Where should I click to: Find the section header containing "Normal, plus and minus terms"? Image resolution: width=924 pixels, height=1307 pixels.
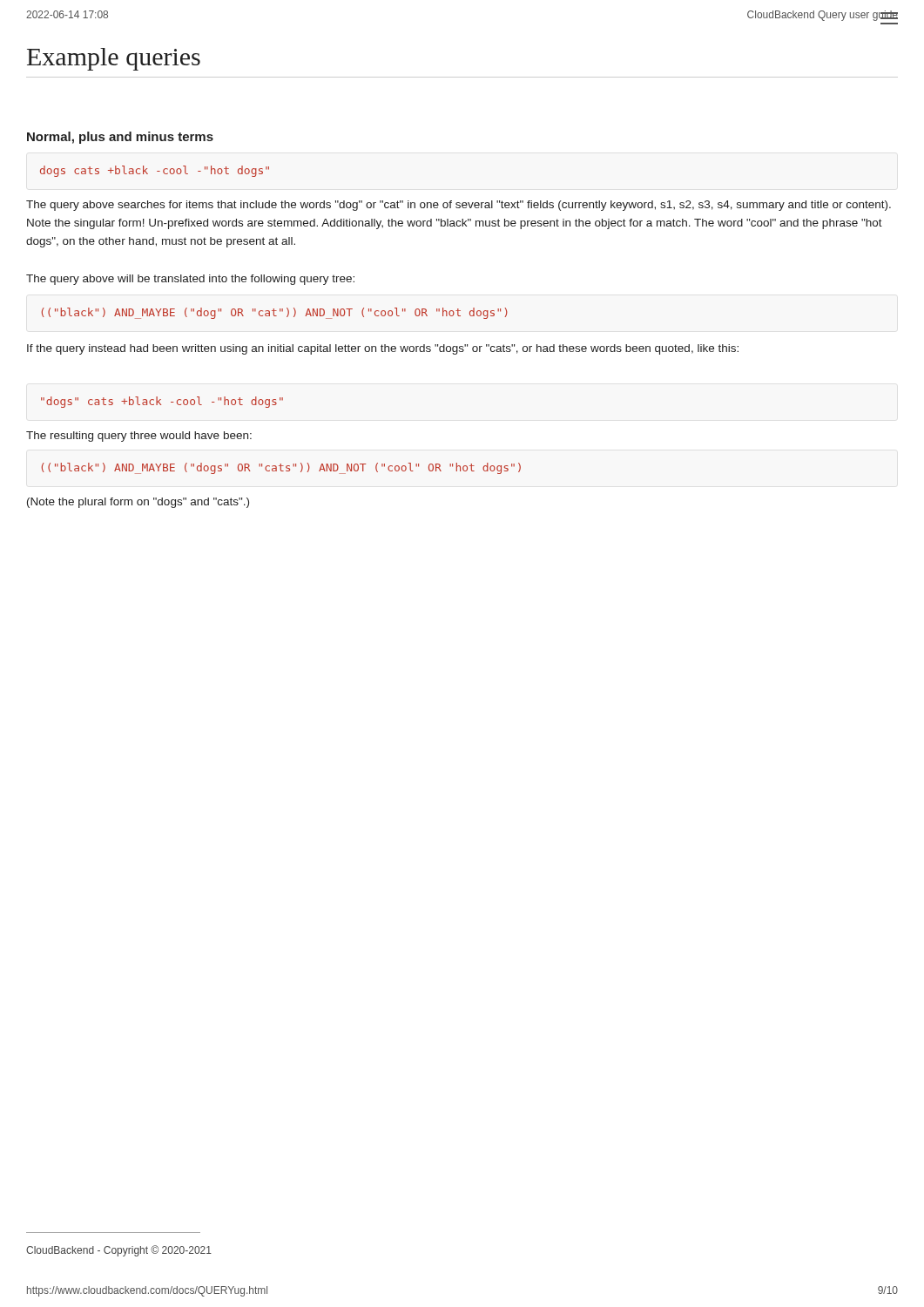click(x=120, y=136)
